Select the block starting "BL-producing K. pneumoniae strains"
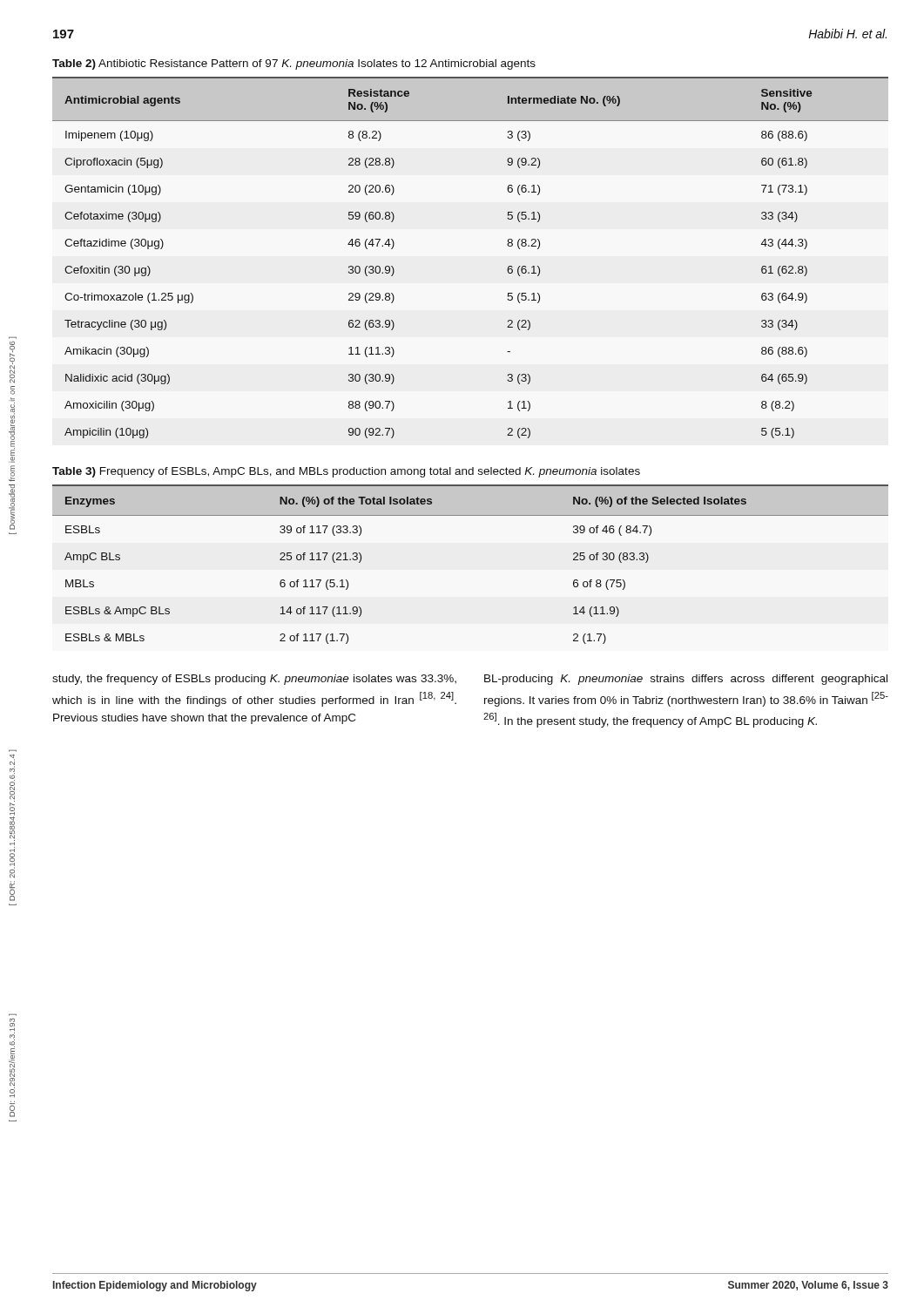924x1307 pixels. click(x=686, y=700)
